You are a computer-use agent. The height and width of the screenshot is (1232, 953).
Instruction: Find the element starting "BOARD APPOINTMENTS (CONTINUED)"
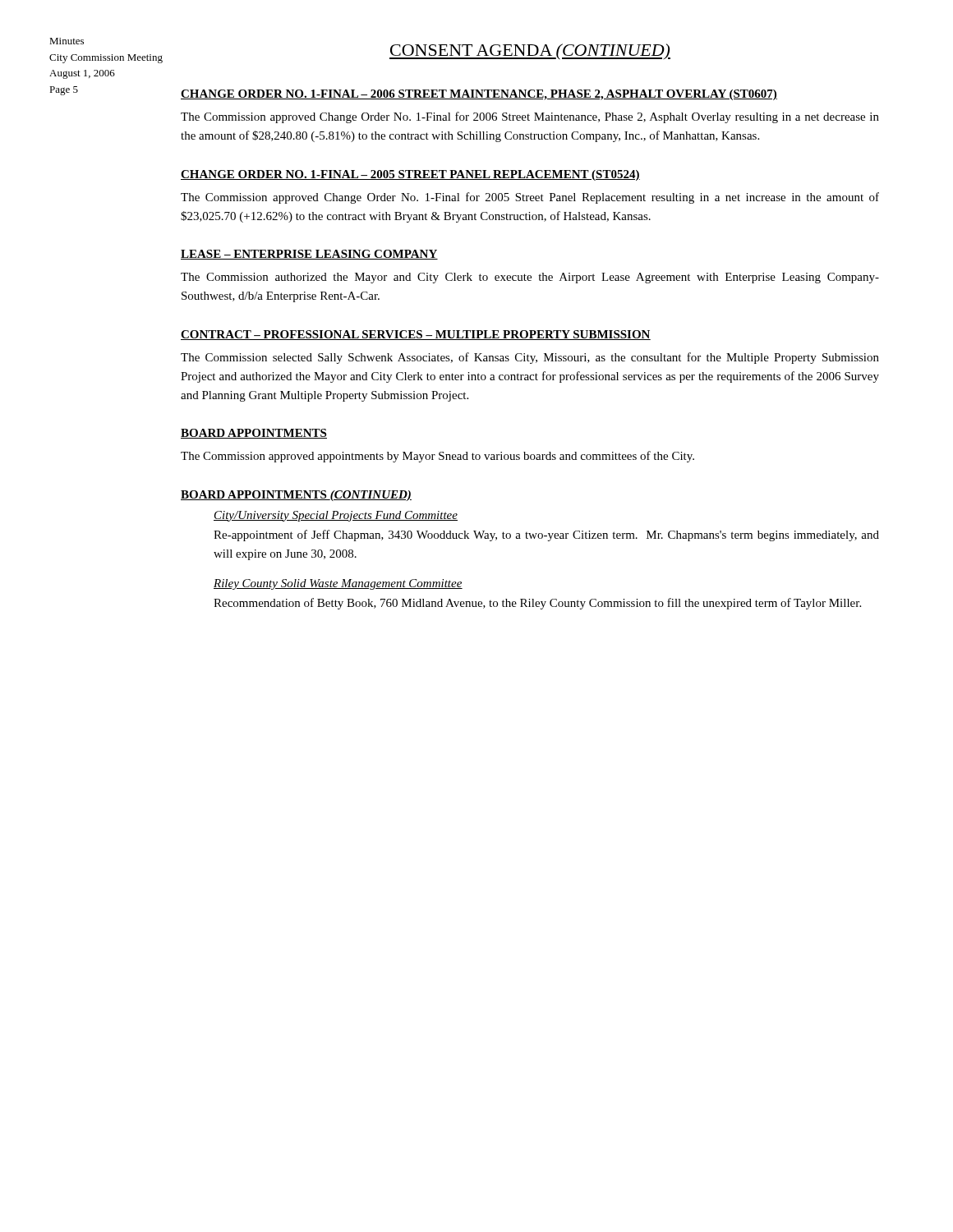[x=296, y=494]
